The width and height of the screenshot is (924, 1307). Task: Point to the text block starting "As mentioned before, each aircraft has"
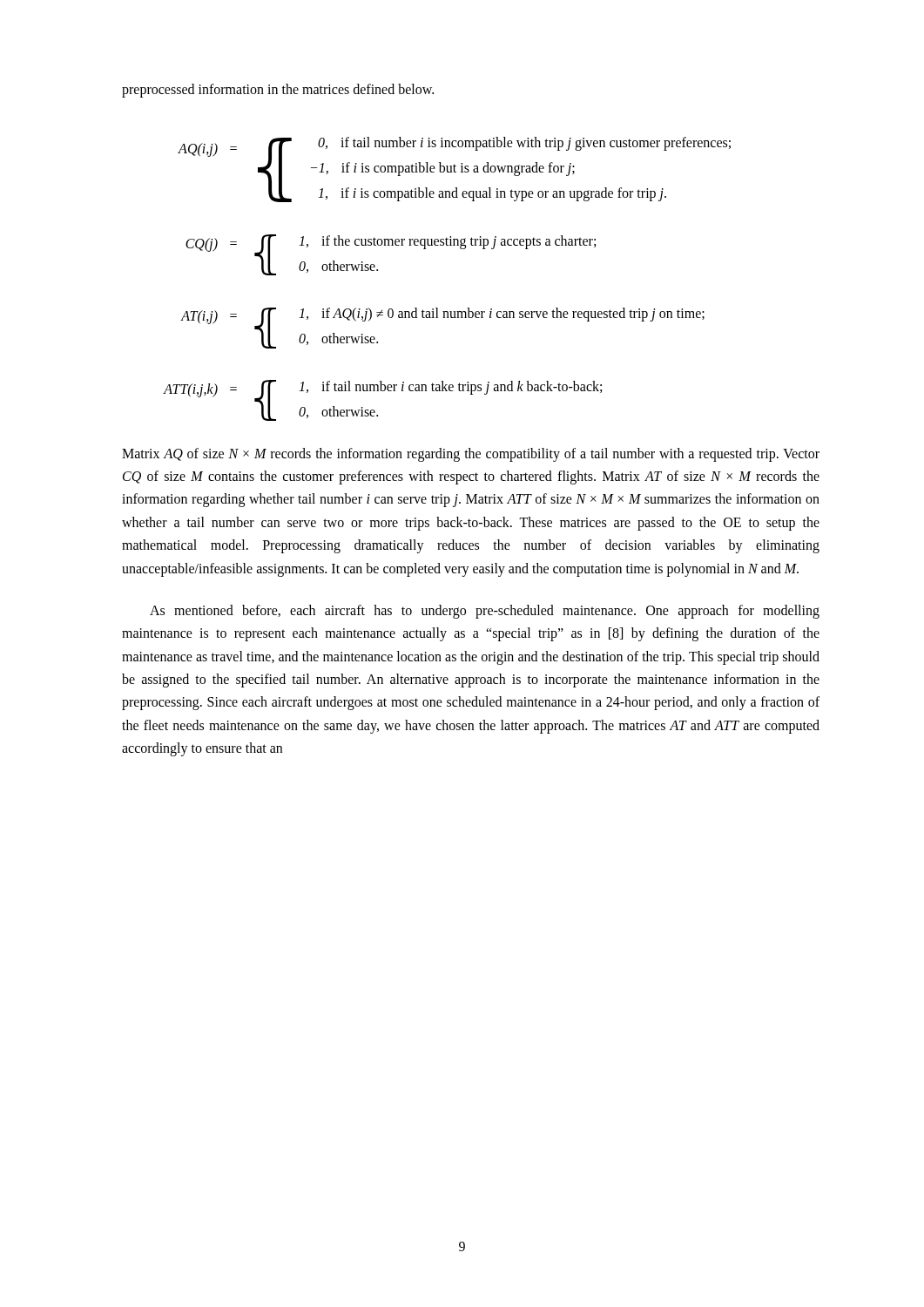click(x=471, y=679)
